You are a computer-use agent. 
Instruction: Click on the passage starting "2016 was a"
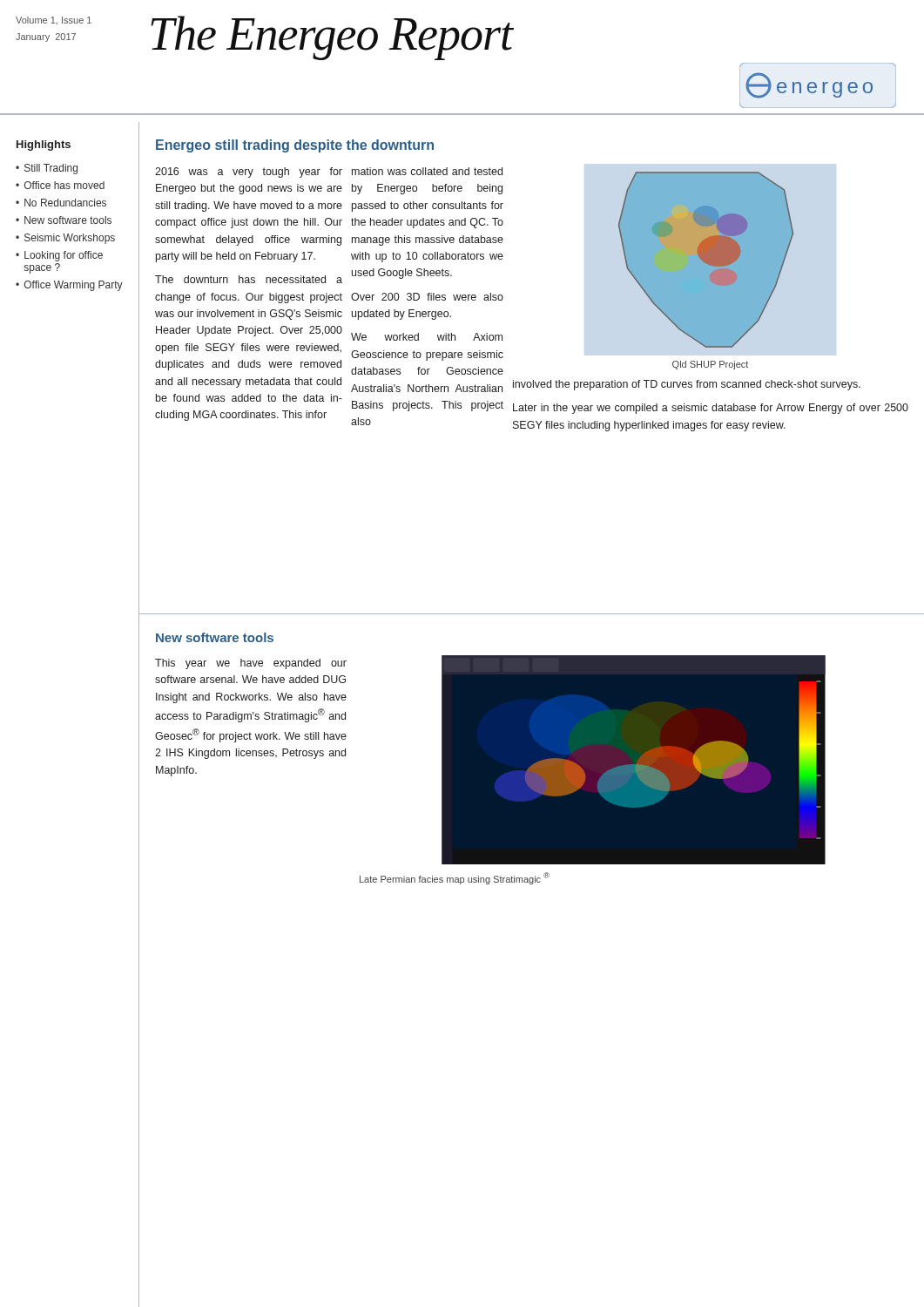coord(249,294)
